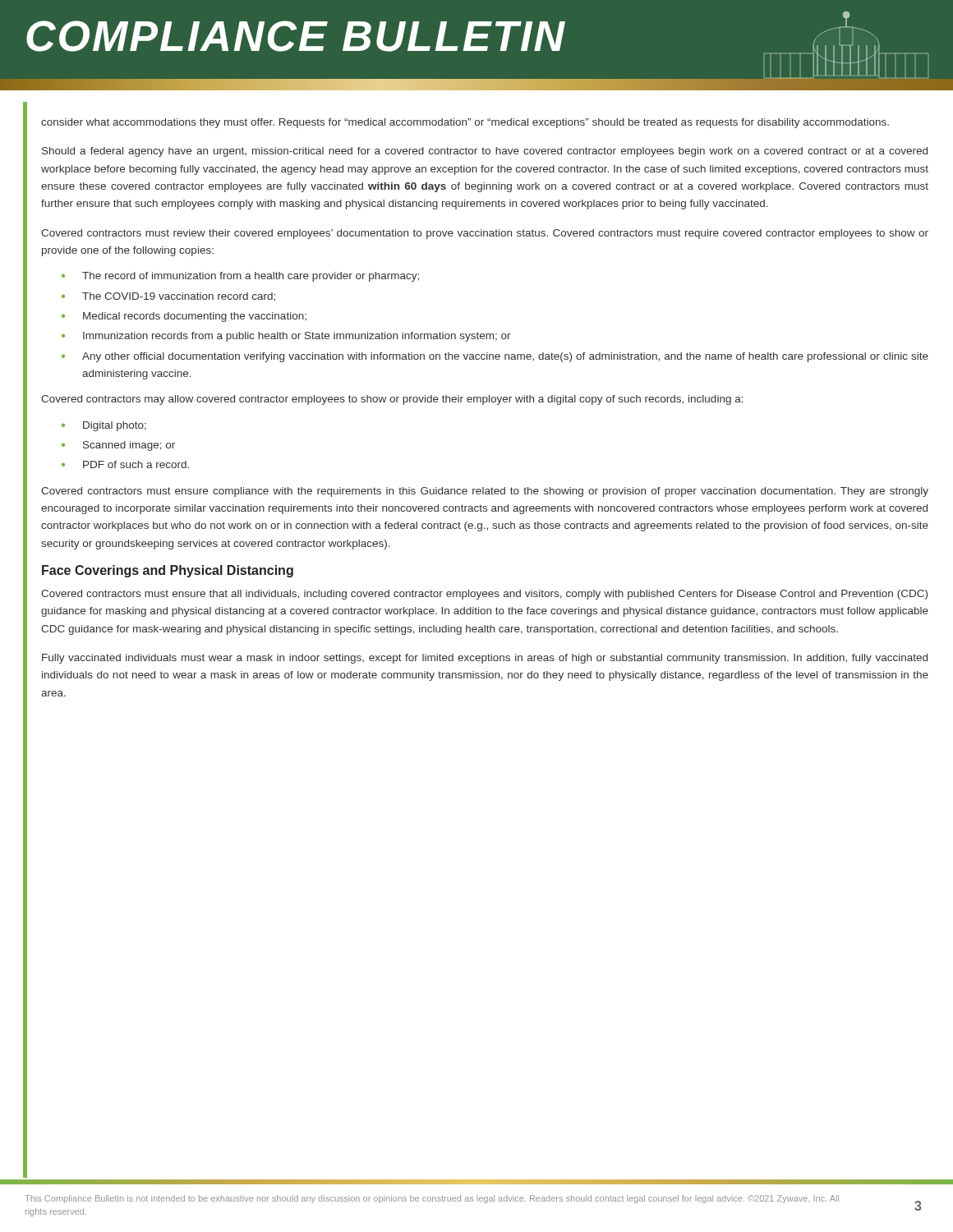Select the text block containing "Fully vaccinated individuals"
This screenshot has width=953, height=1232.
(485, 675)
